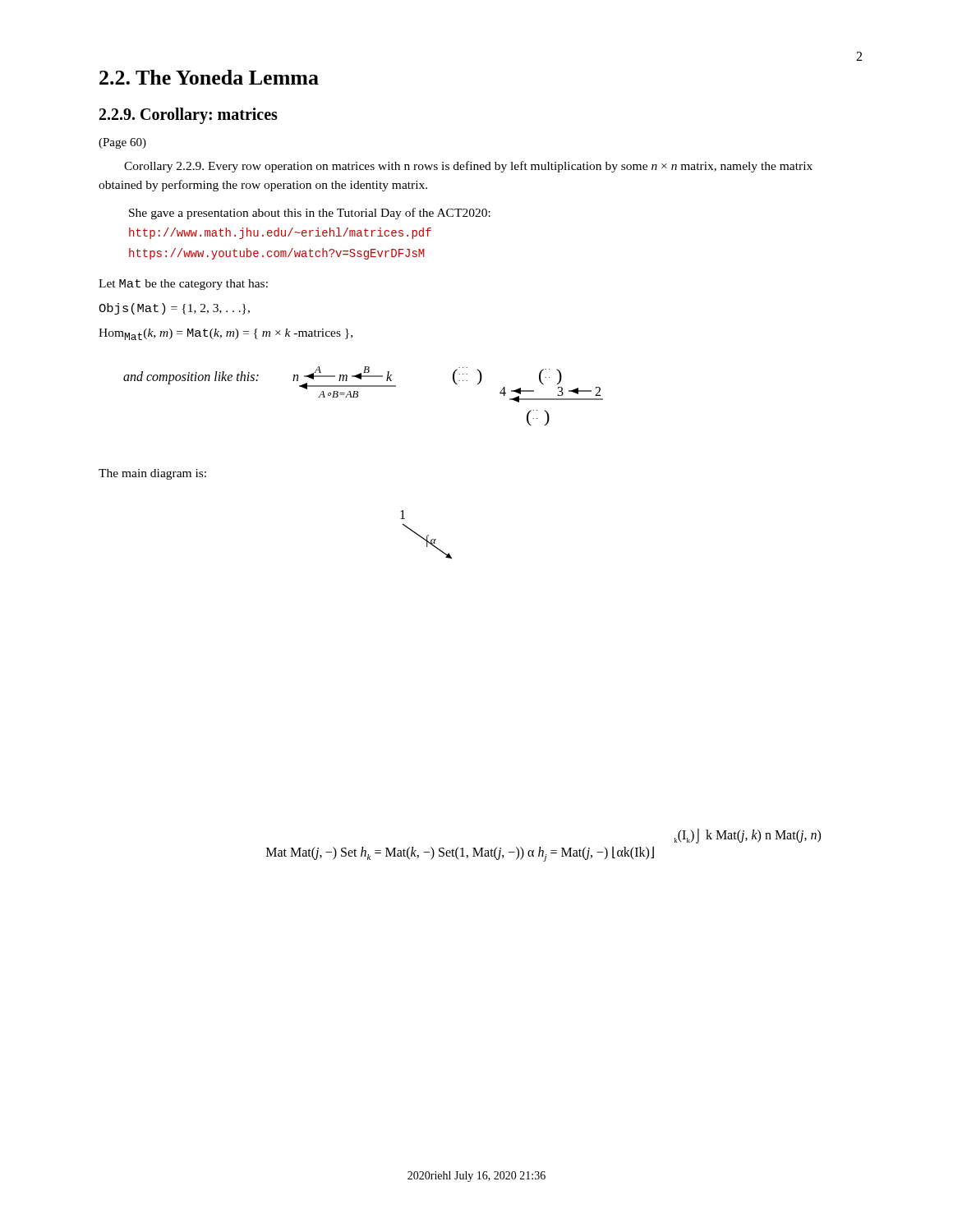This screenshot has width=953, height=1232.
Task: Locate the text with the text "(Page 60)"
Action: [x=122, y=142]
